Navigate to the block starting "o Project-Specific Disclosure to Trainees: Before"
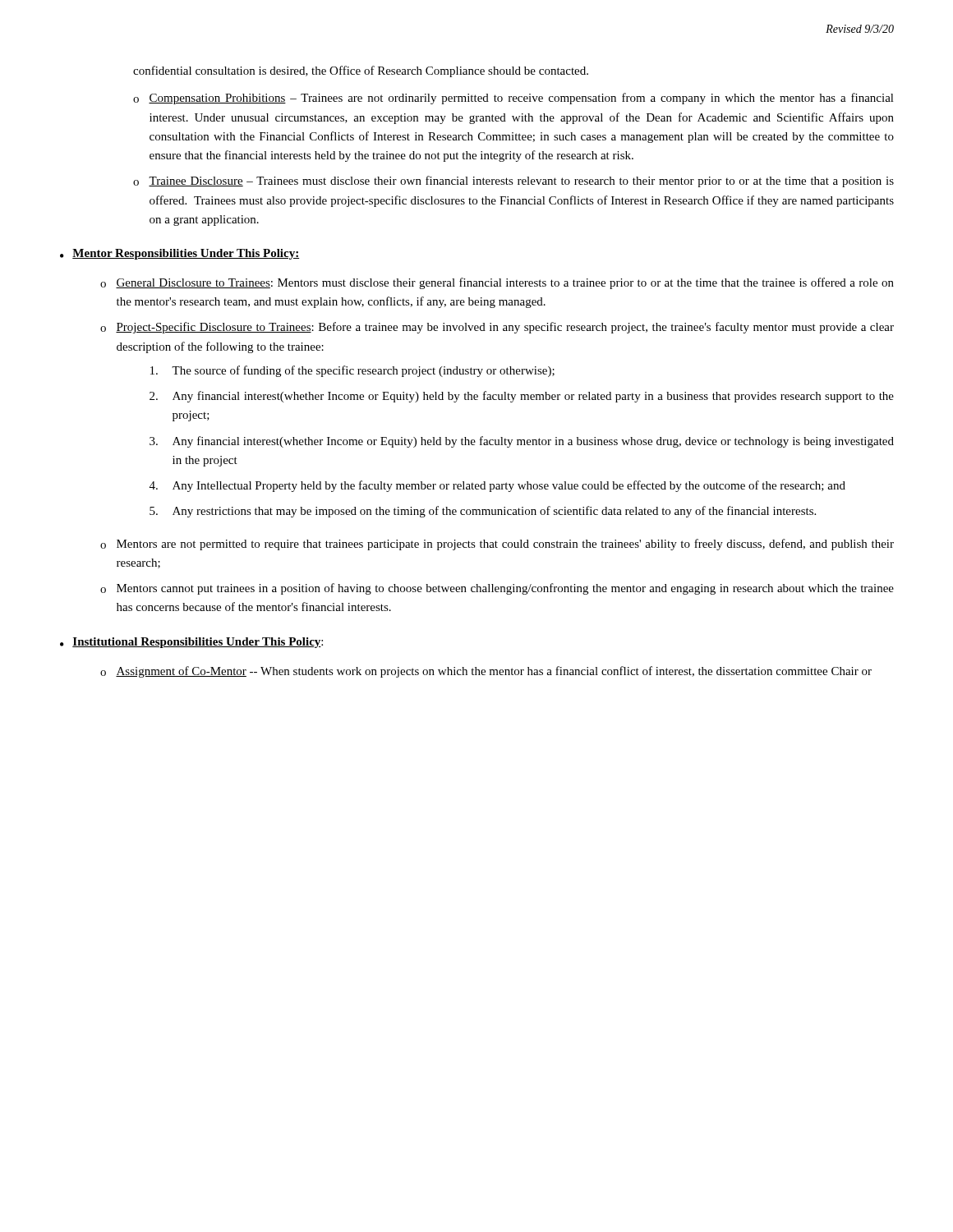 pos(497,328)
